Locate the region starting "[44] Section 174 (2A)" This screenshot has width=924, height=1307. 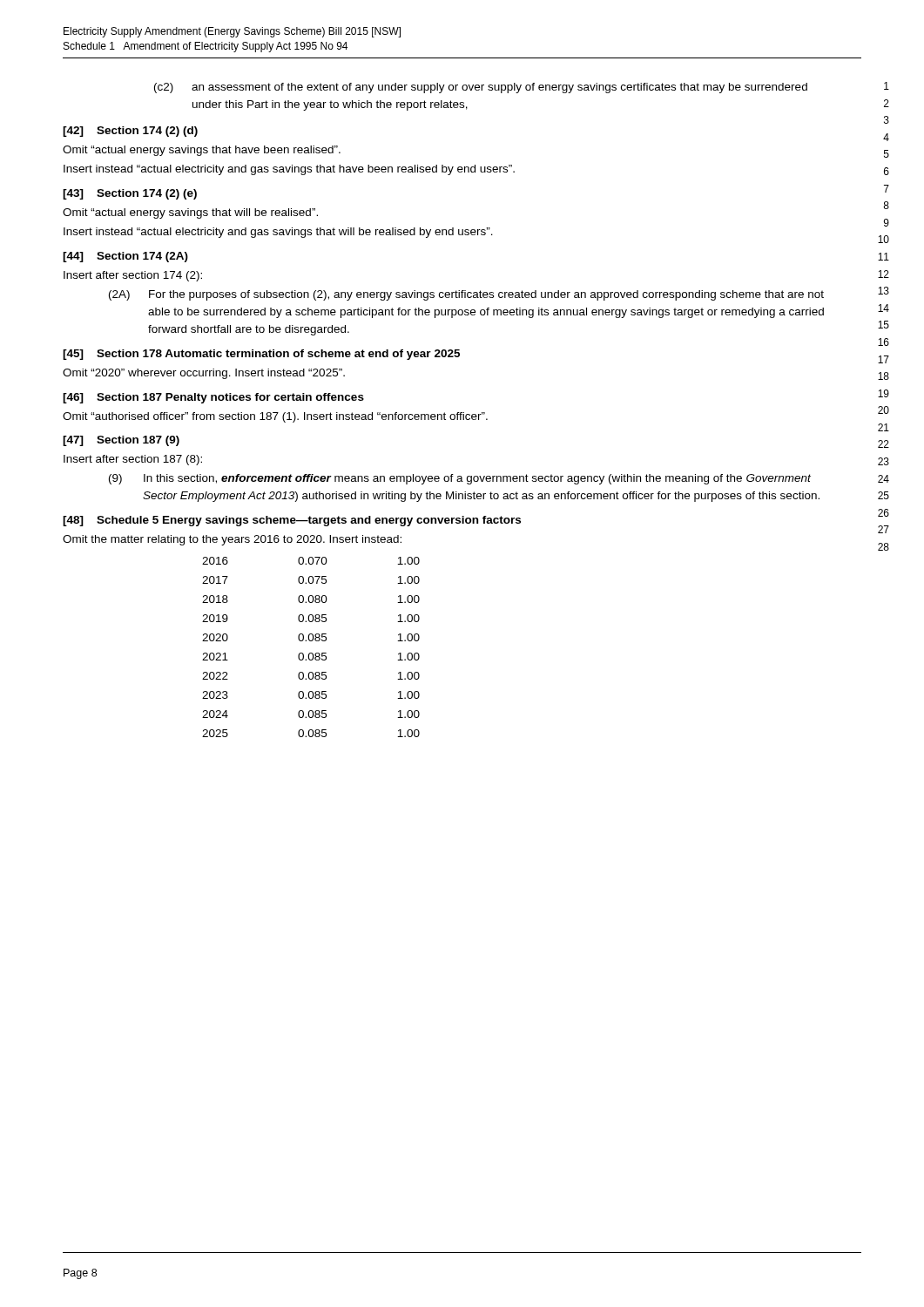(x=125, y=256)
